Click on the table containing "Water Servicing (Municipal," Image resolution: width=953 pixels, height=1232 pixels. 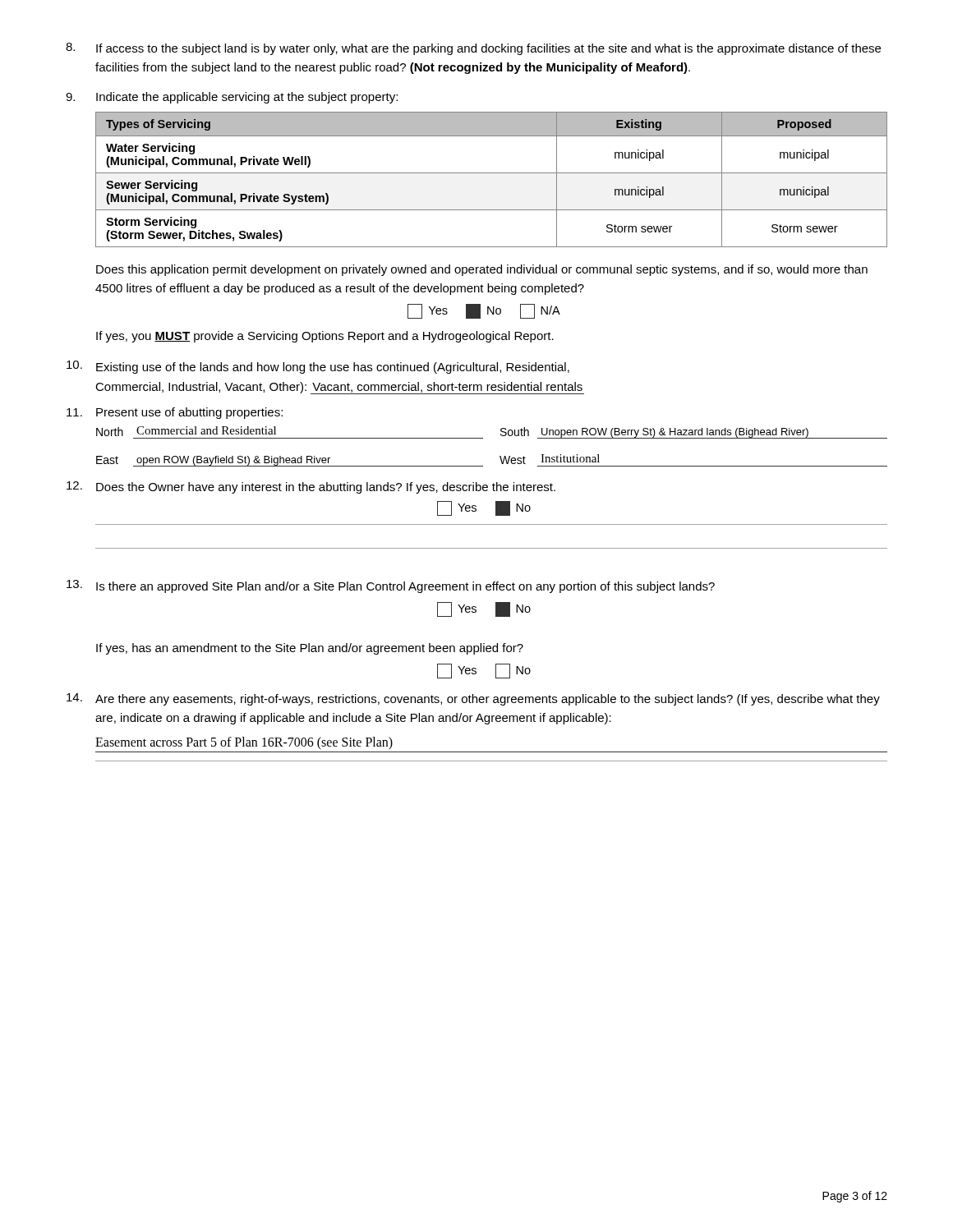tap(491, 180)
